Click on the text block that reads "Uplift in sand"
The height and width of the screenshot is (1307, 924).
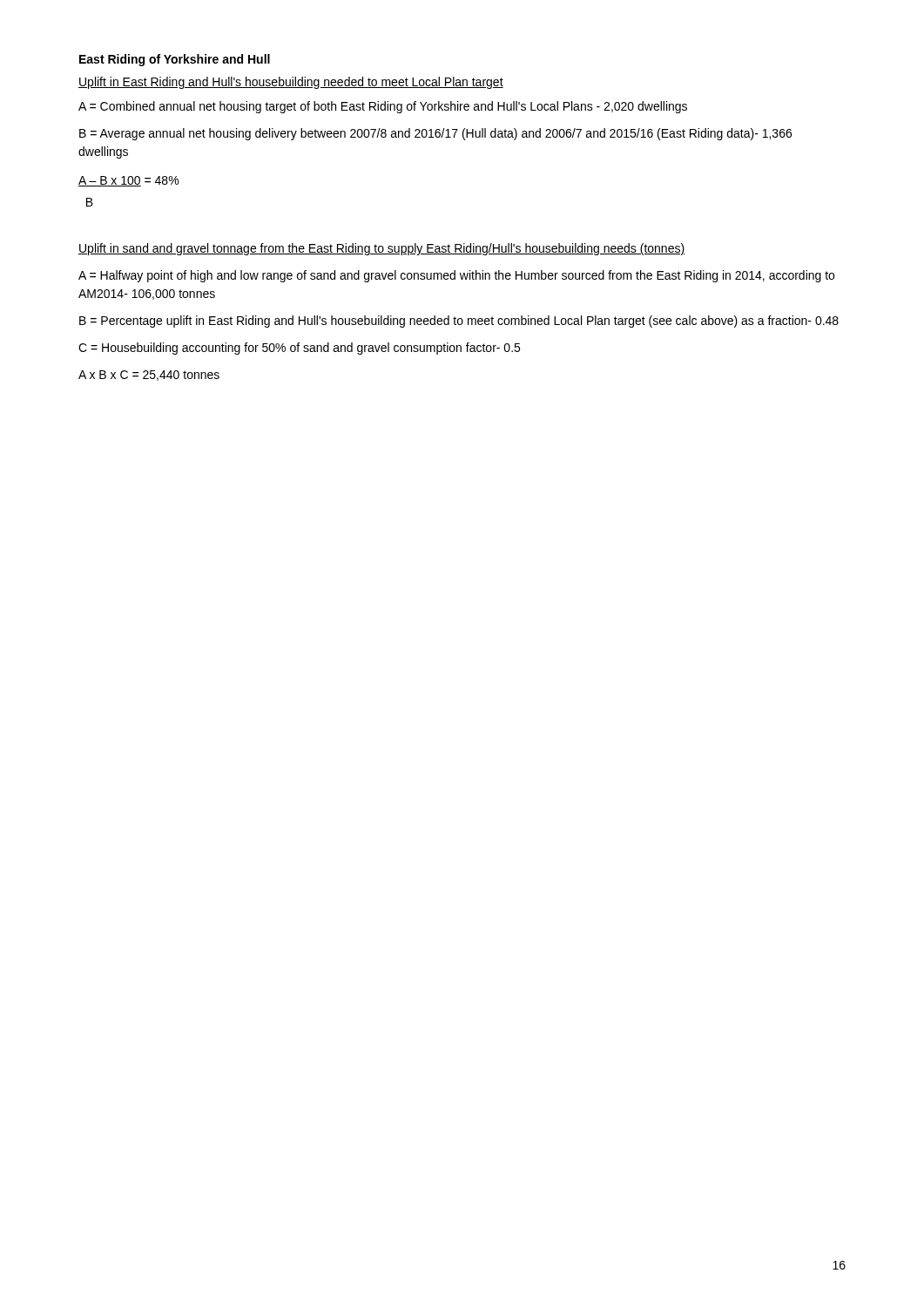pyautogui.click(x=381, y=249)
